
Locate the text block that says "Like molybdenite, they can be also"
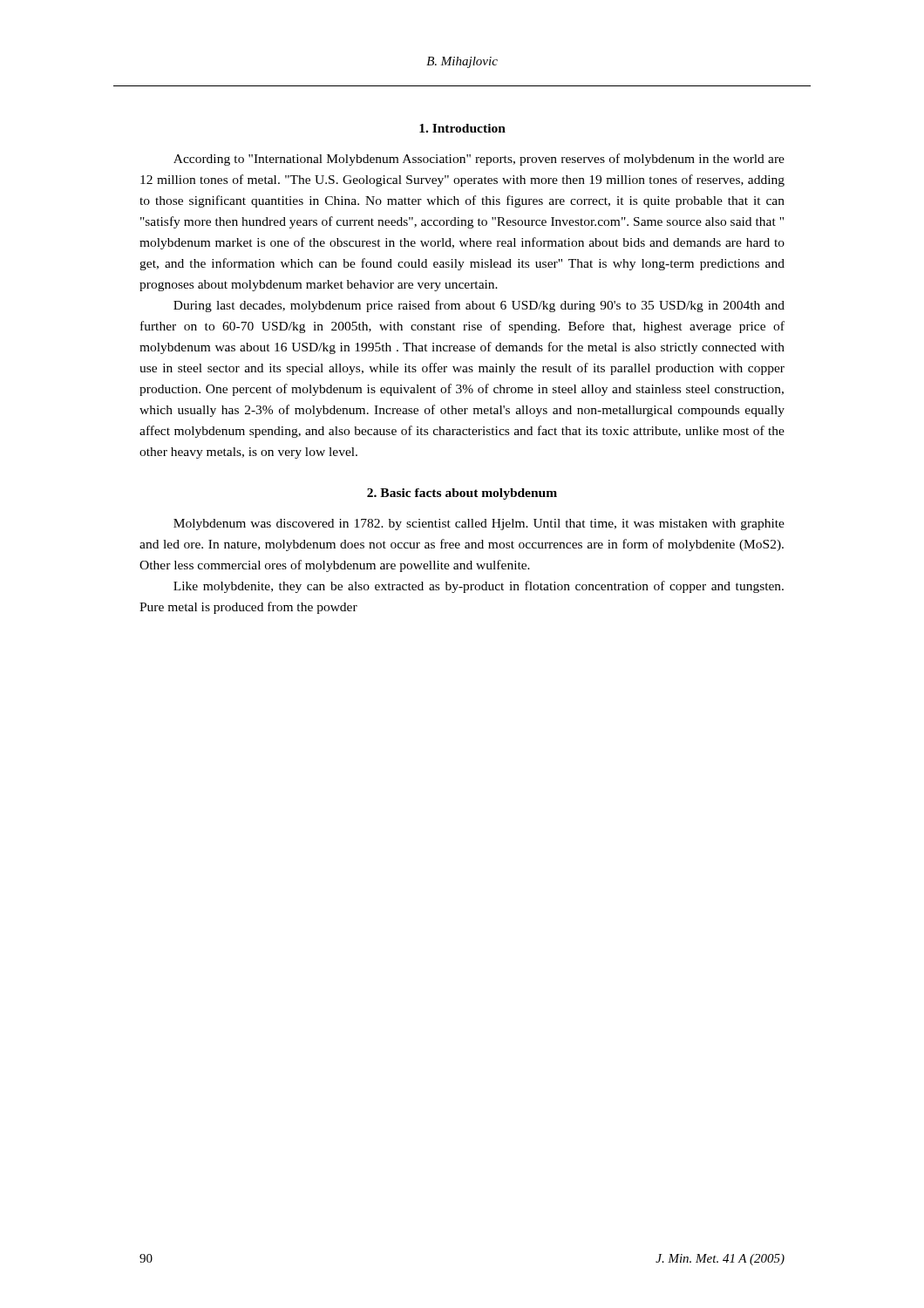462,597
